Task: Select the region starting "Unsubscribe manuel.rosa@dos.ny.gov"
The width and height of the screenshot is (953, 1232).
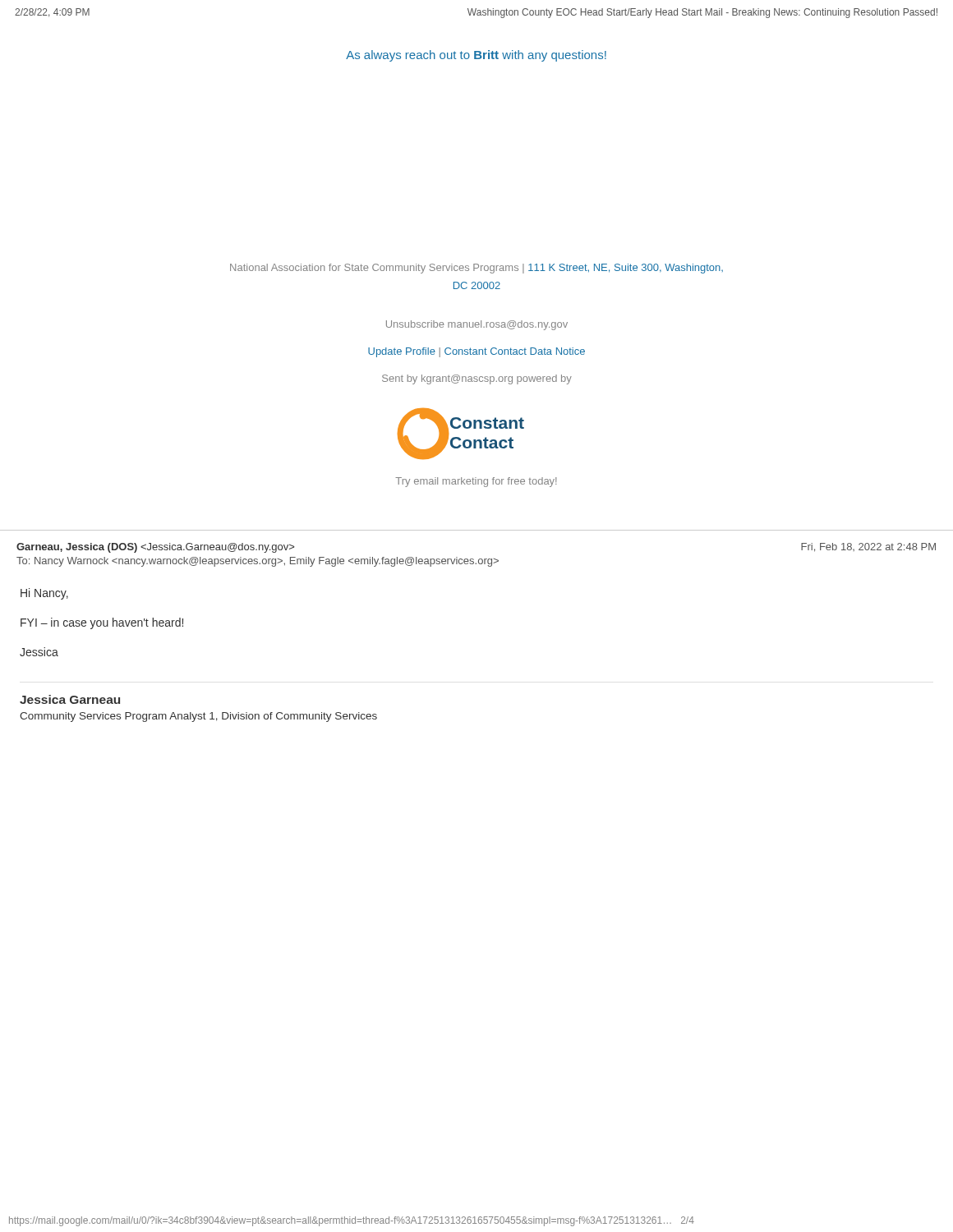Action: (476, 324)
